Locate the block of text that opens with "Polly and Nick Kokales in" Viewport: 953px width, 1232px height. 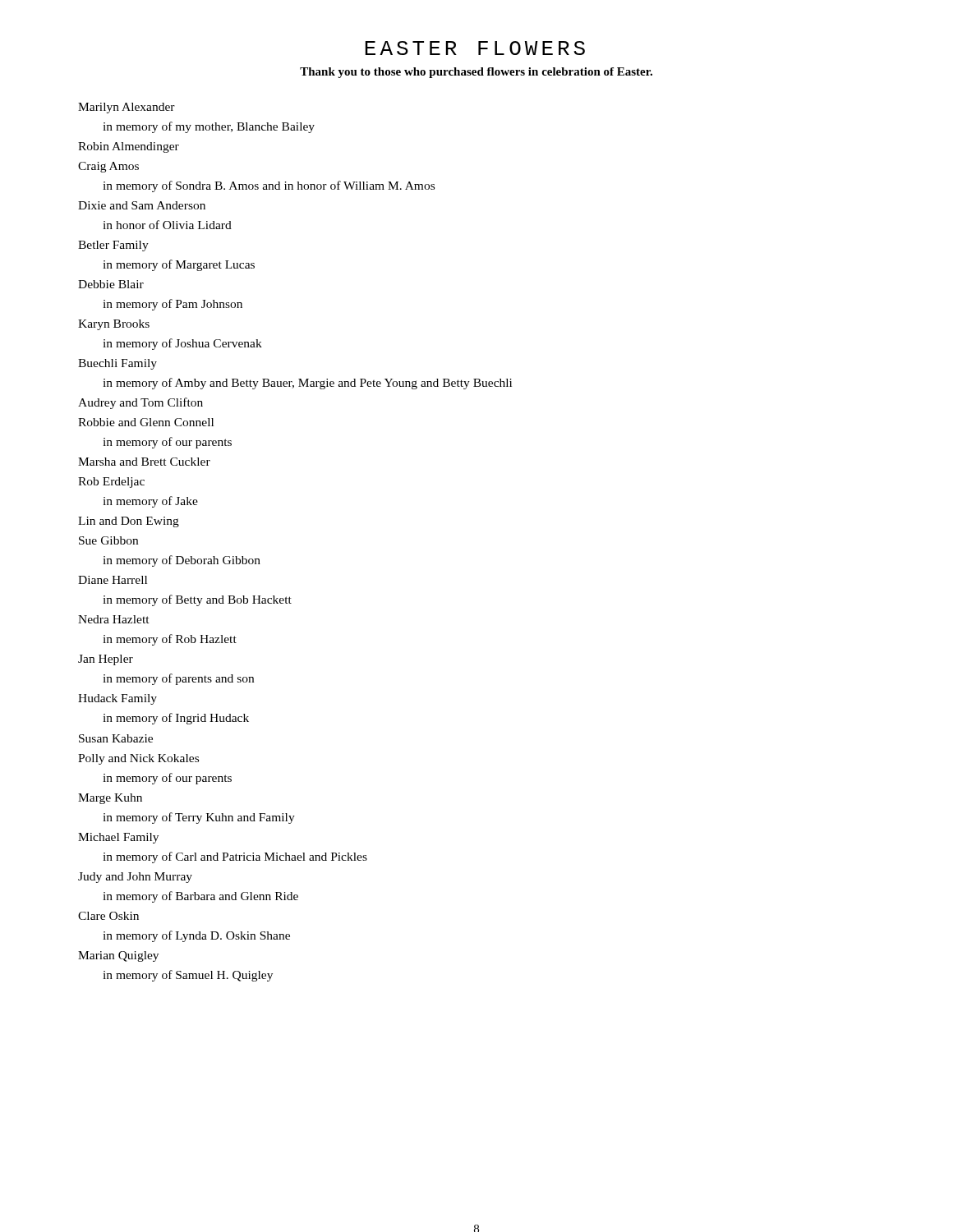point(138,759)
